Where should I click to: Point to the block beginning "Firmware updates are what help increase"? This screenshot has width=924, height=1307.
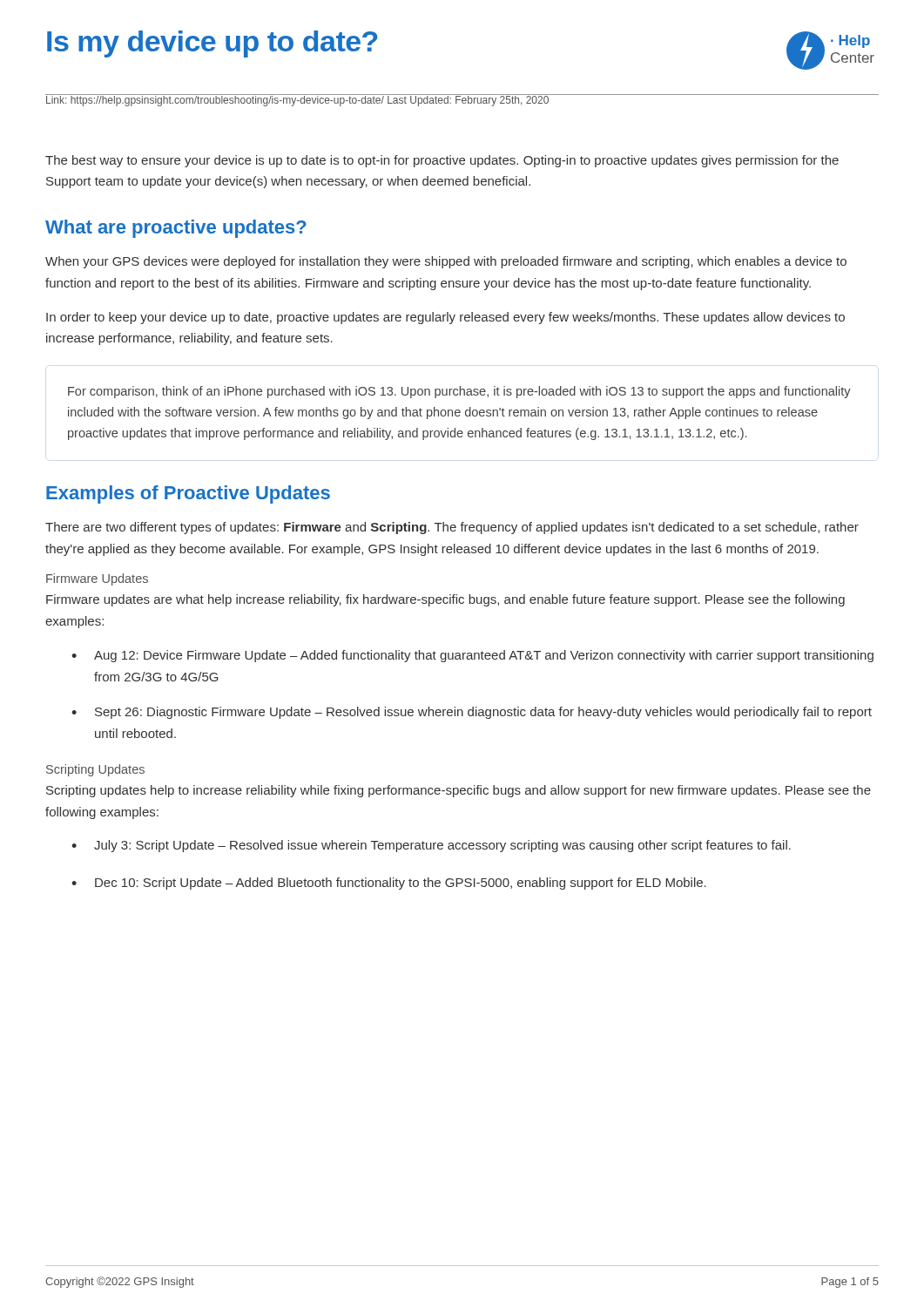pos(445,610)
